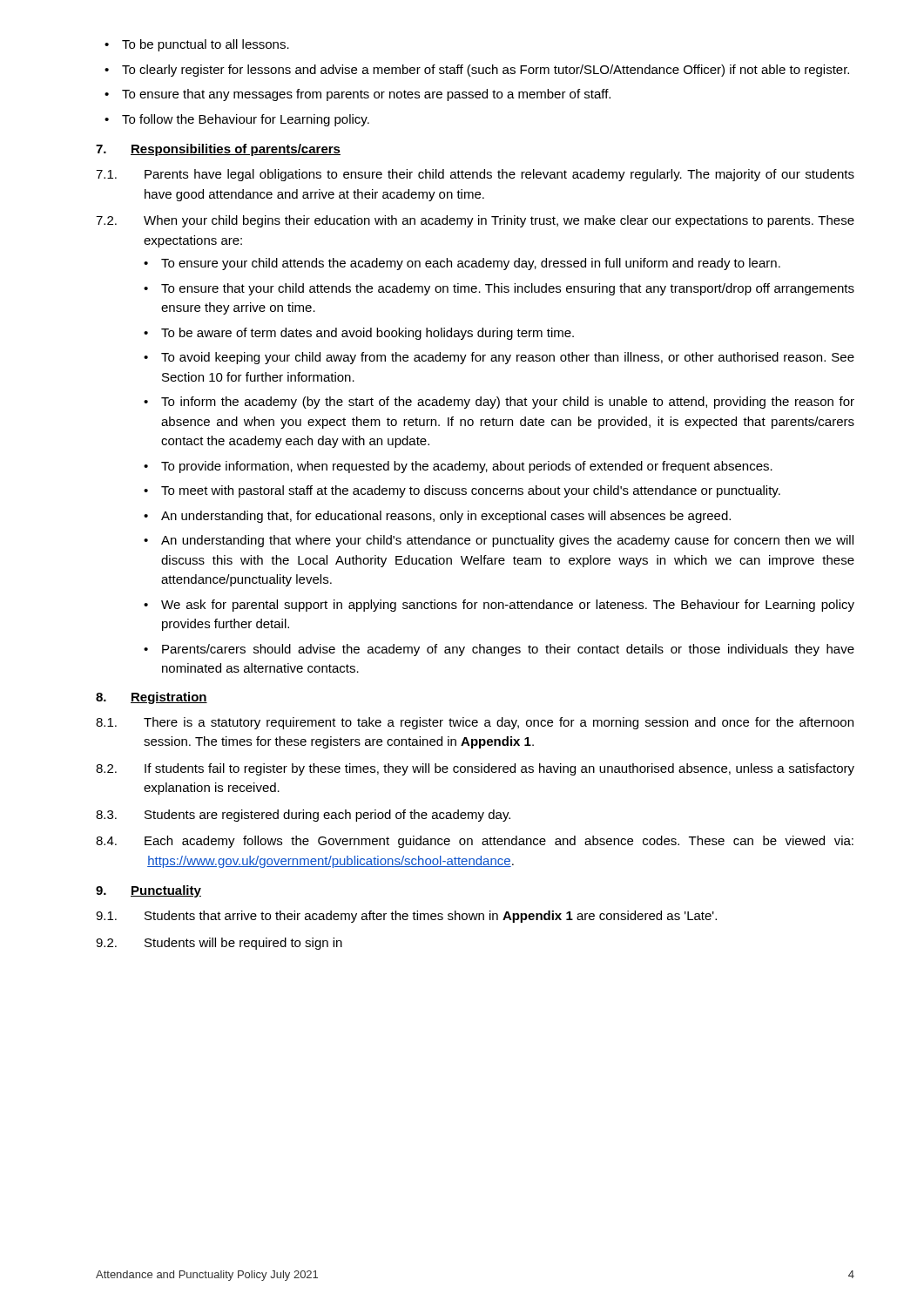Viewport: 924px width, 1307px height.
Task: Find the text block starting "9. Punctuality"
Action: pos(148,890)
